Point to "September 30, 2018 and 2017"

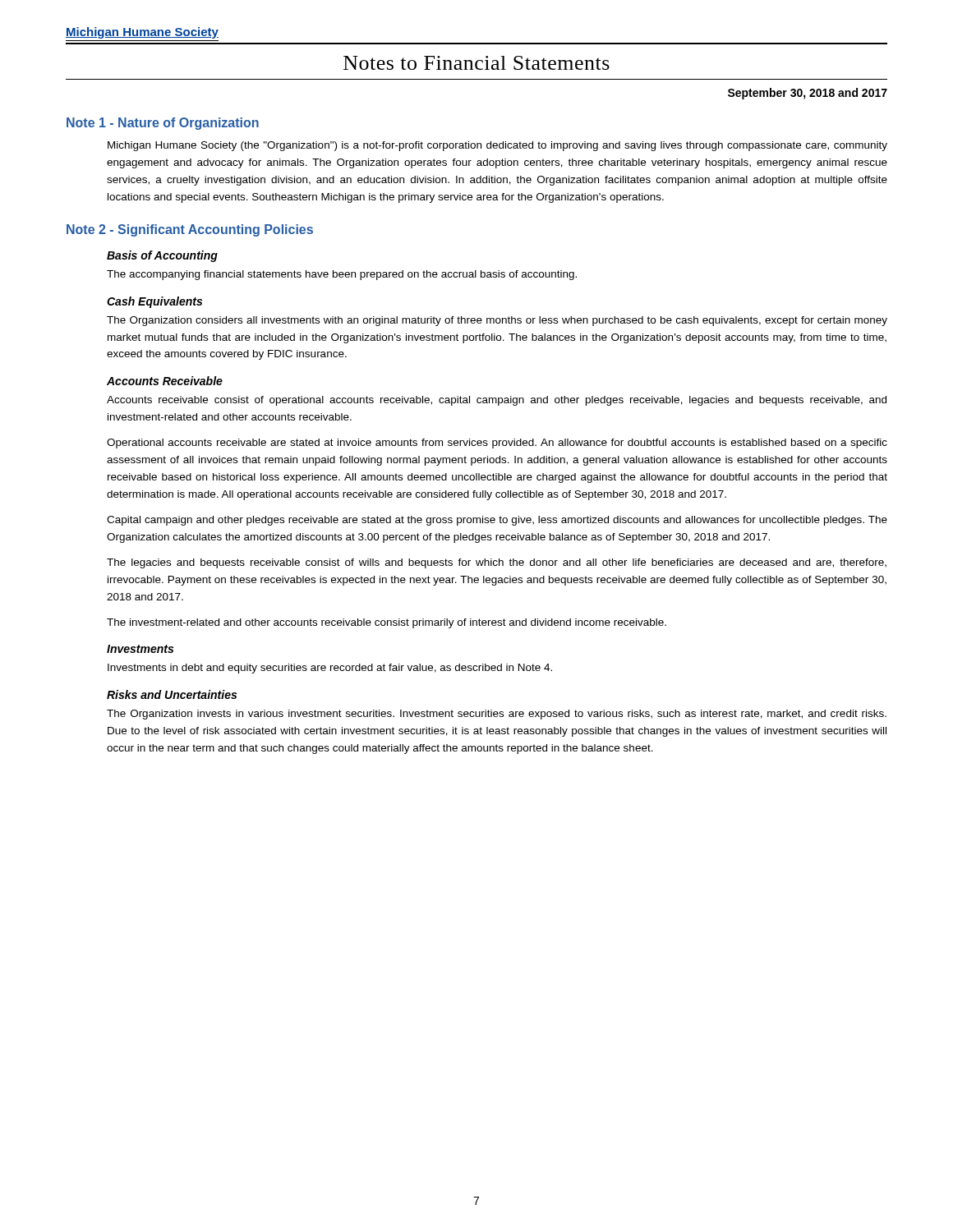click(x=807, y=93)
